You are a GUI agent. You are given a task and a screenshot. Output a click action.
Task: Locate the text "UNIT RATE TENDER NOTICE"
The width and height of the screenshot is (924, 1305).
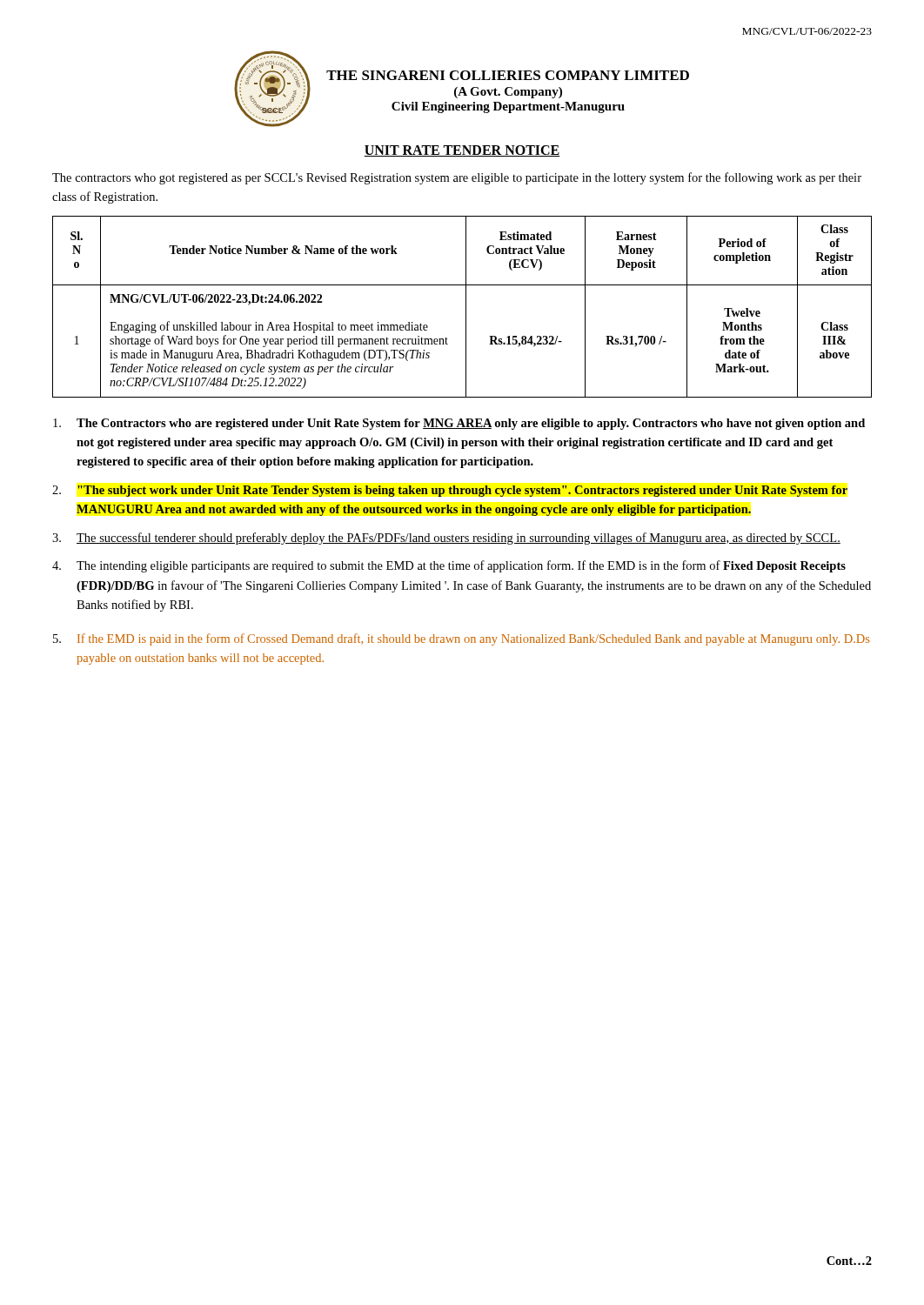[x=462, y=150]
